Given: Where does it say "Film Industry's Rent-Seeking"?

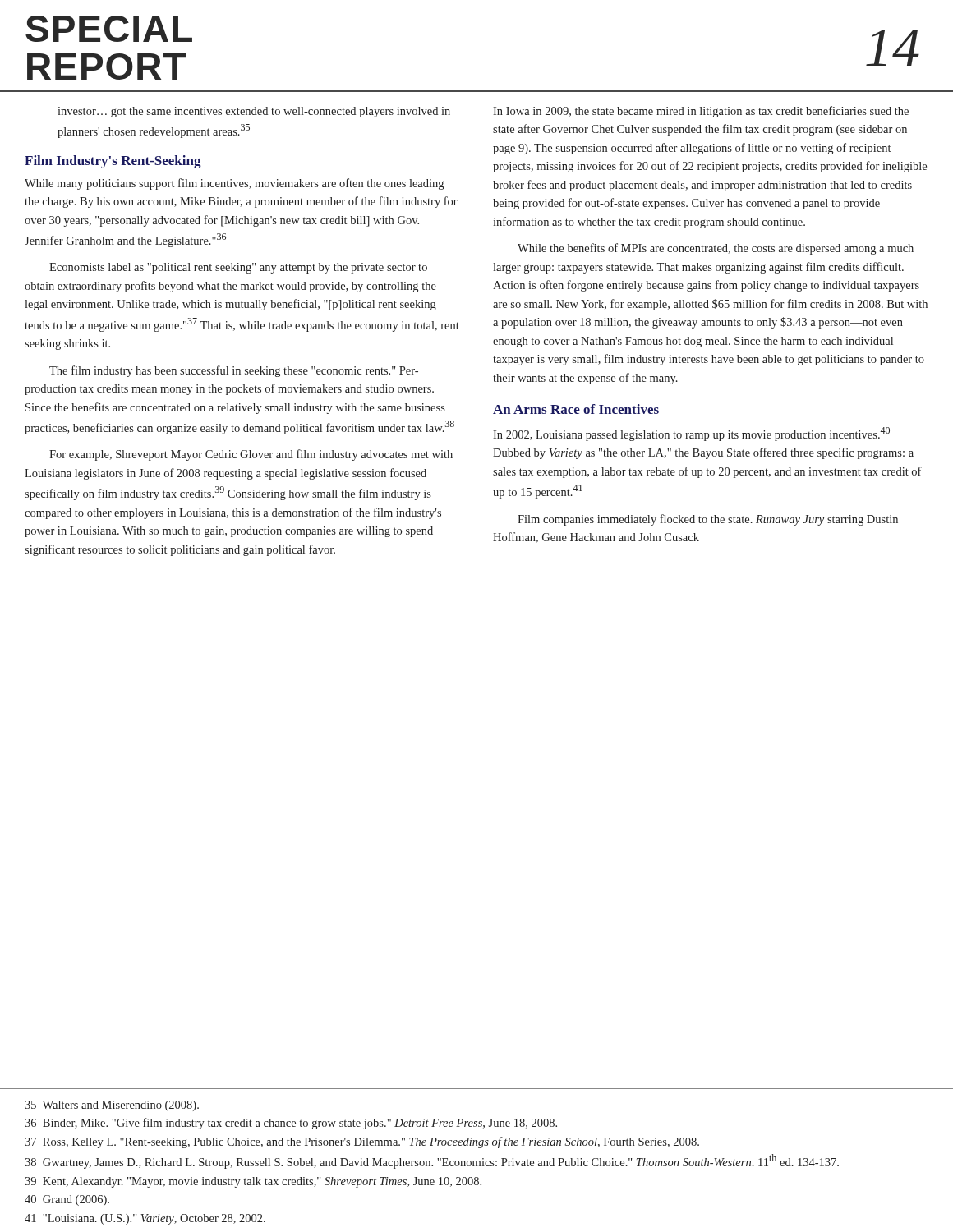Looking at the screenshot, I should tap(113, 160).
